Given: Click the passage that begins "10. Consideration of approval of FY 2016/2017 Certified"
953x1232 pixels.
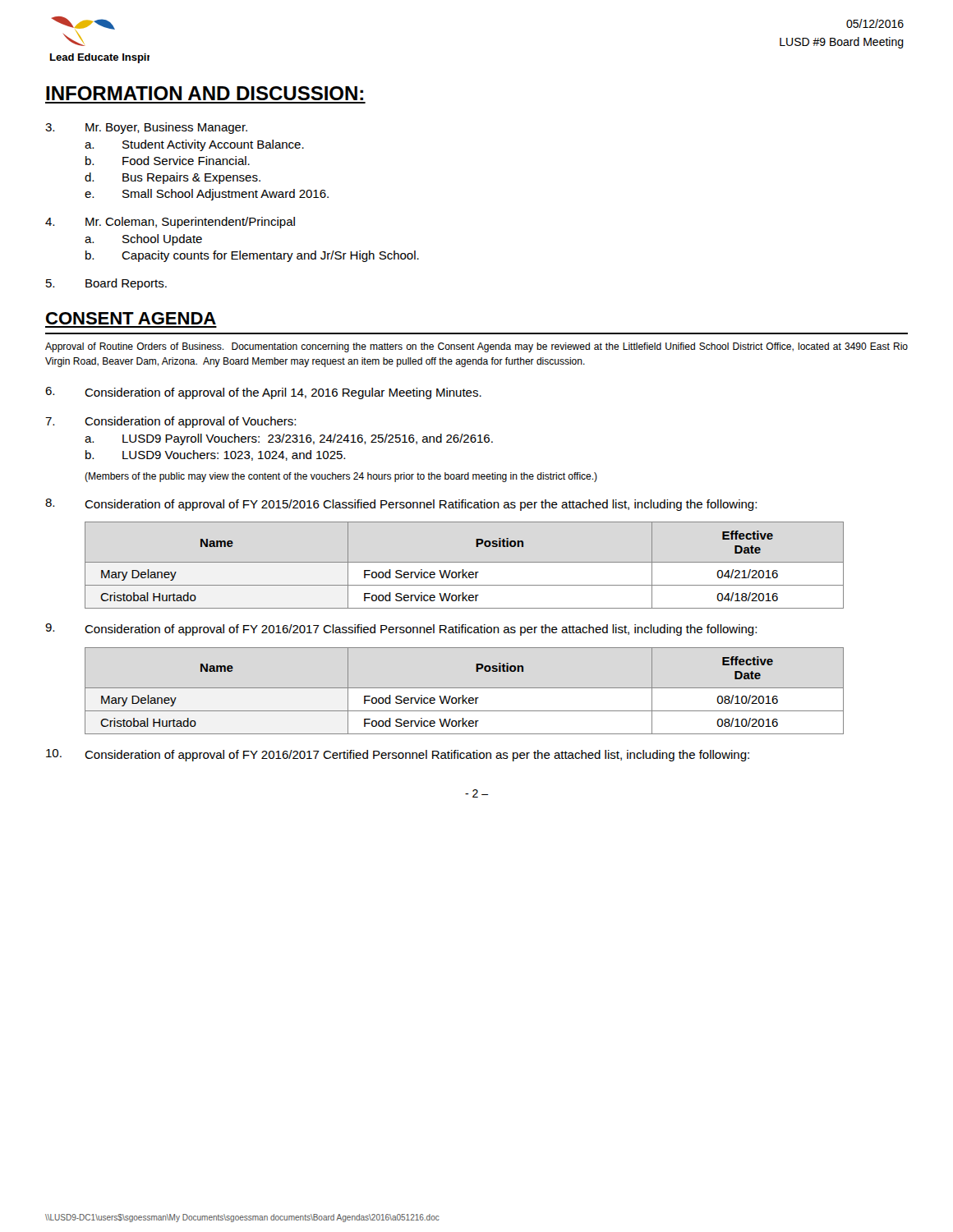Looking at the screenshot, I should [x=476, y=755].
